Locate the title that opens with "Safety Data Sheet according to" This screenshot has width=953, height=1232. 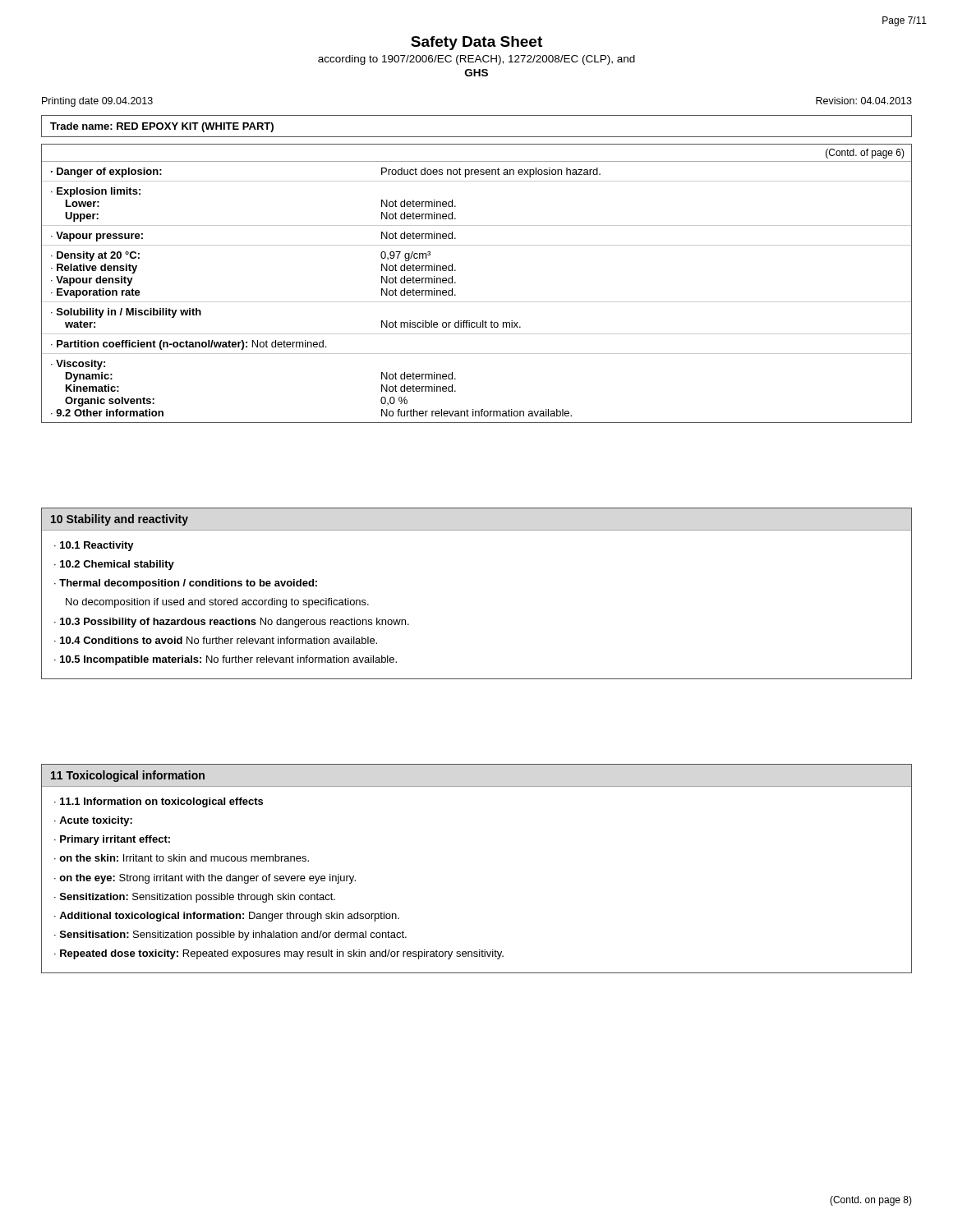pyautogui.click(x=476, y=56)
